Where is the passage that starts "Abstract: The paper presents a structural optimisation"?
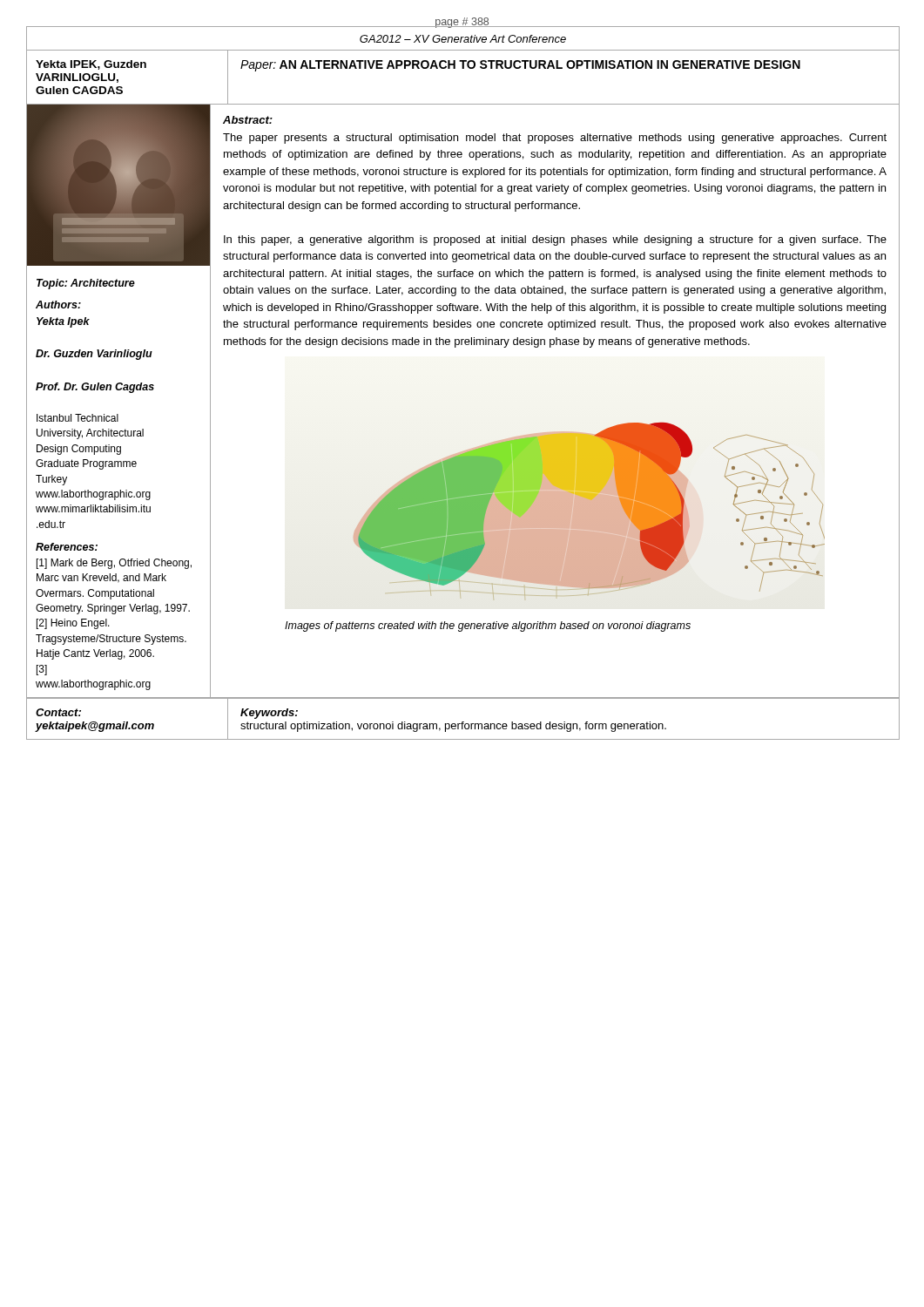924x1307 pixels. [555, 162]
